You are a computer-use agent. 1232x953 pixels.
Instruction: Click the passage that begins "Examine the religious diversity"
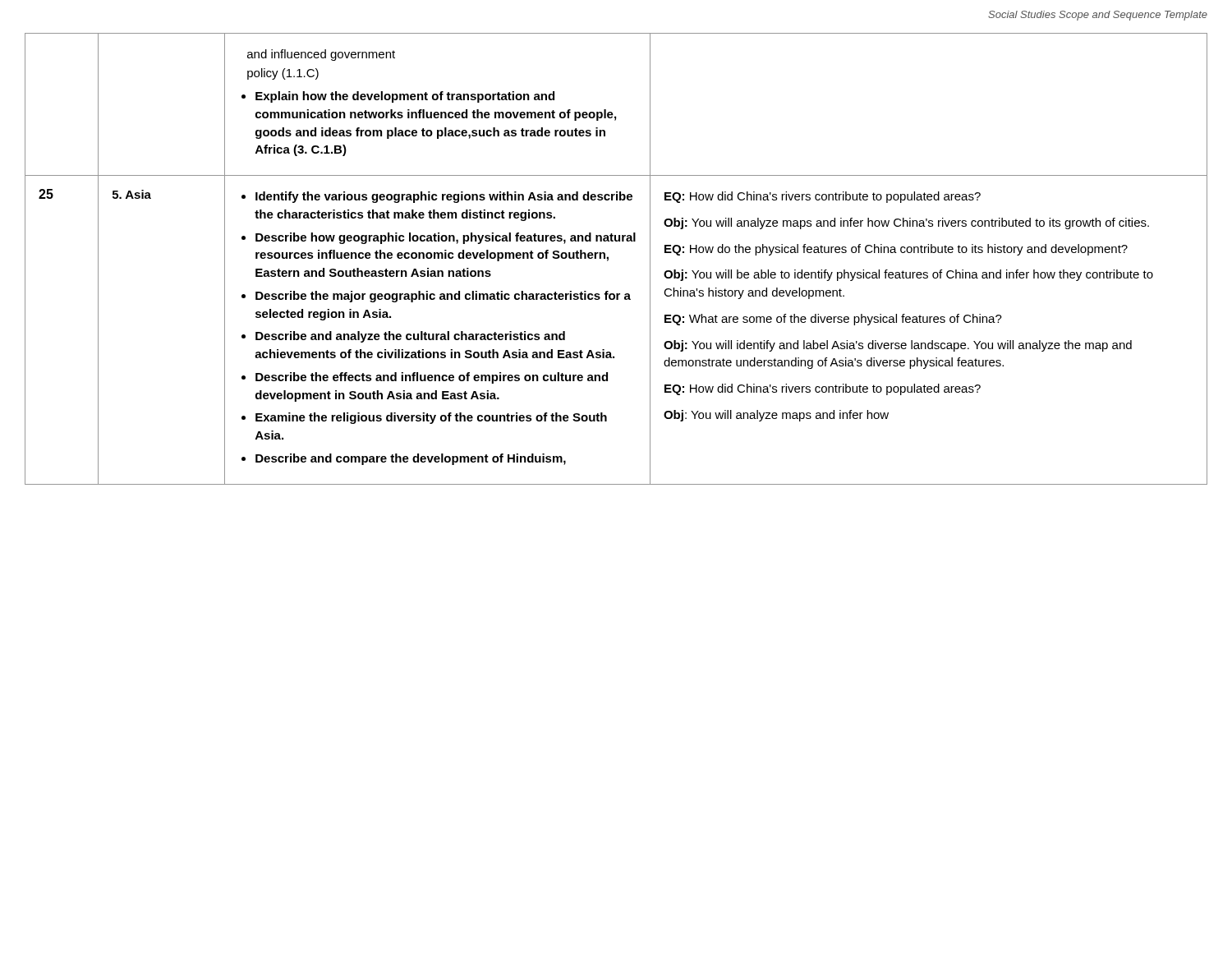coord(431,426)
